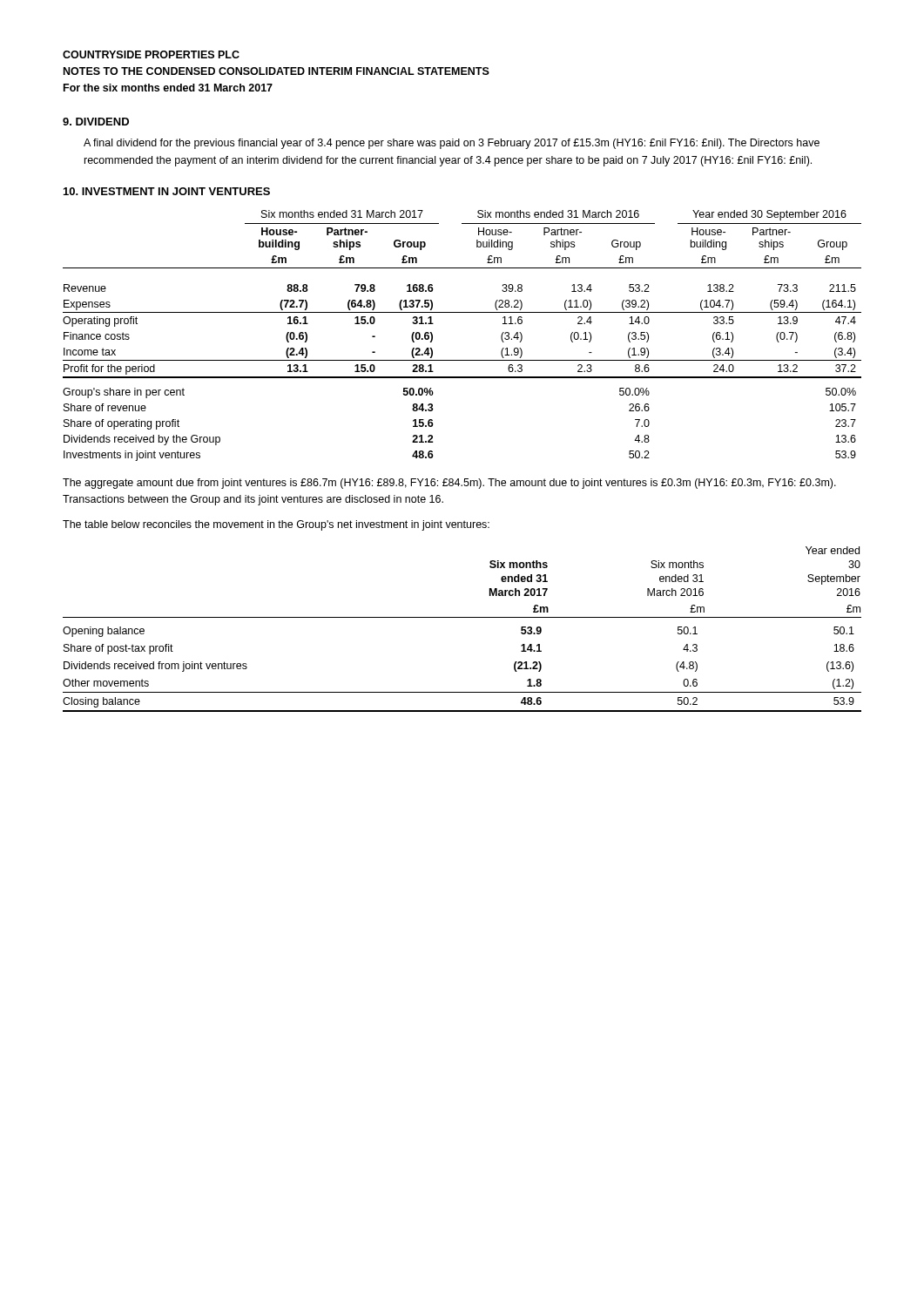Point to the passage starting "The aggregate amount due"

pos(450,491)
